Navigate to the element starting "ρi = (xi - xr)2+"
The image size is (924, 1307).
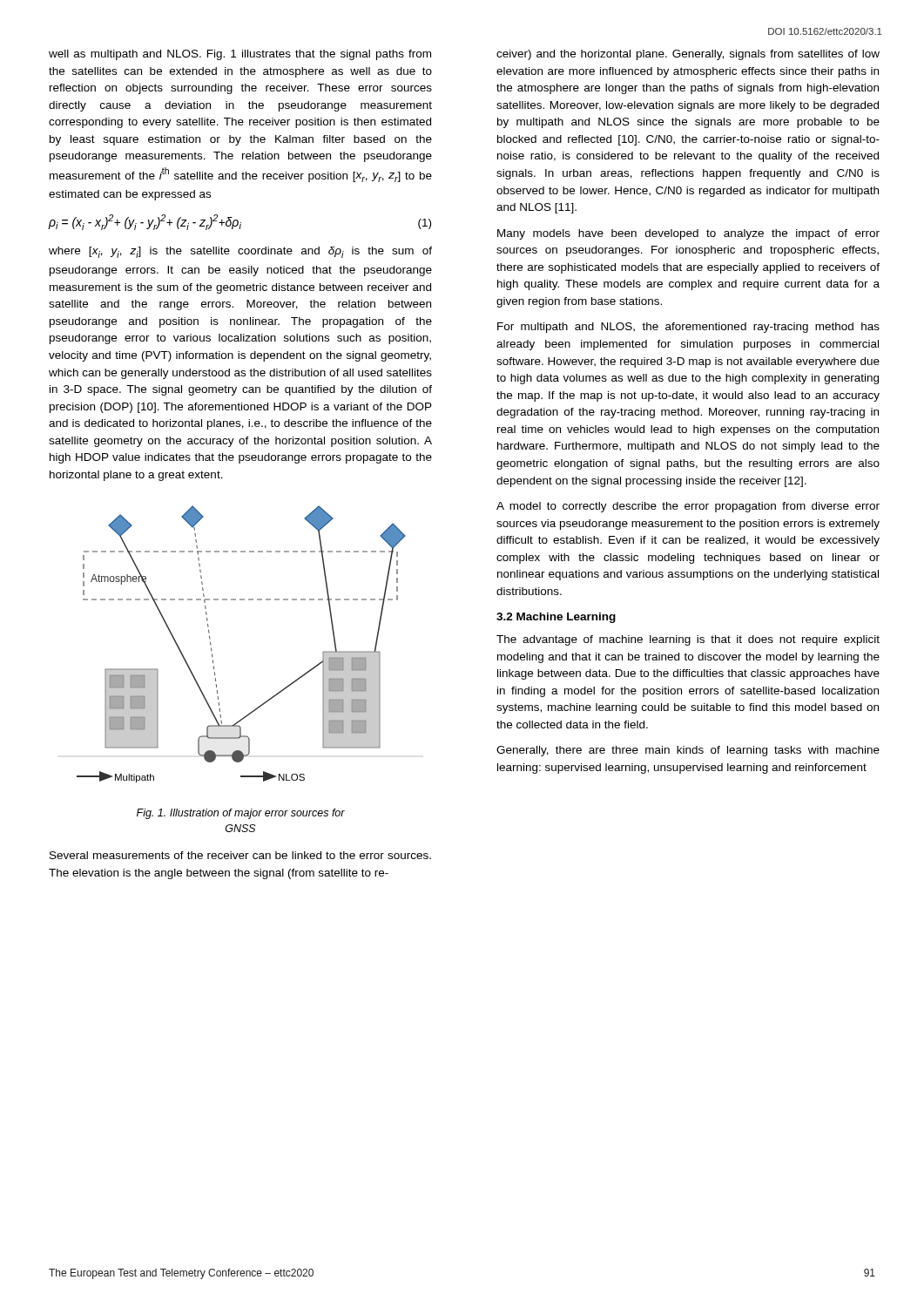[240, 223]
